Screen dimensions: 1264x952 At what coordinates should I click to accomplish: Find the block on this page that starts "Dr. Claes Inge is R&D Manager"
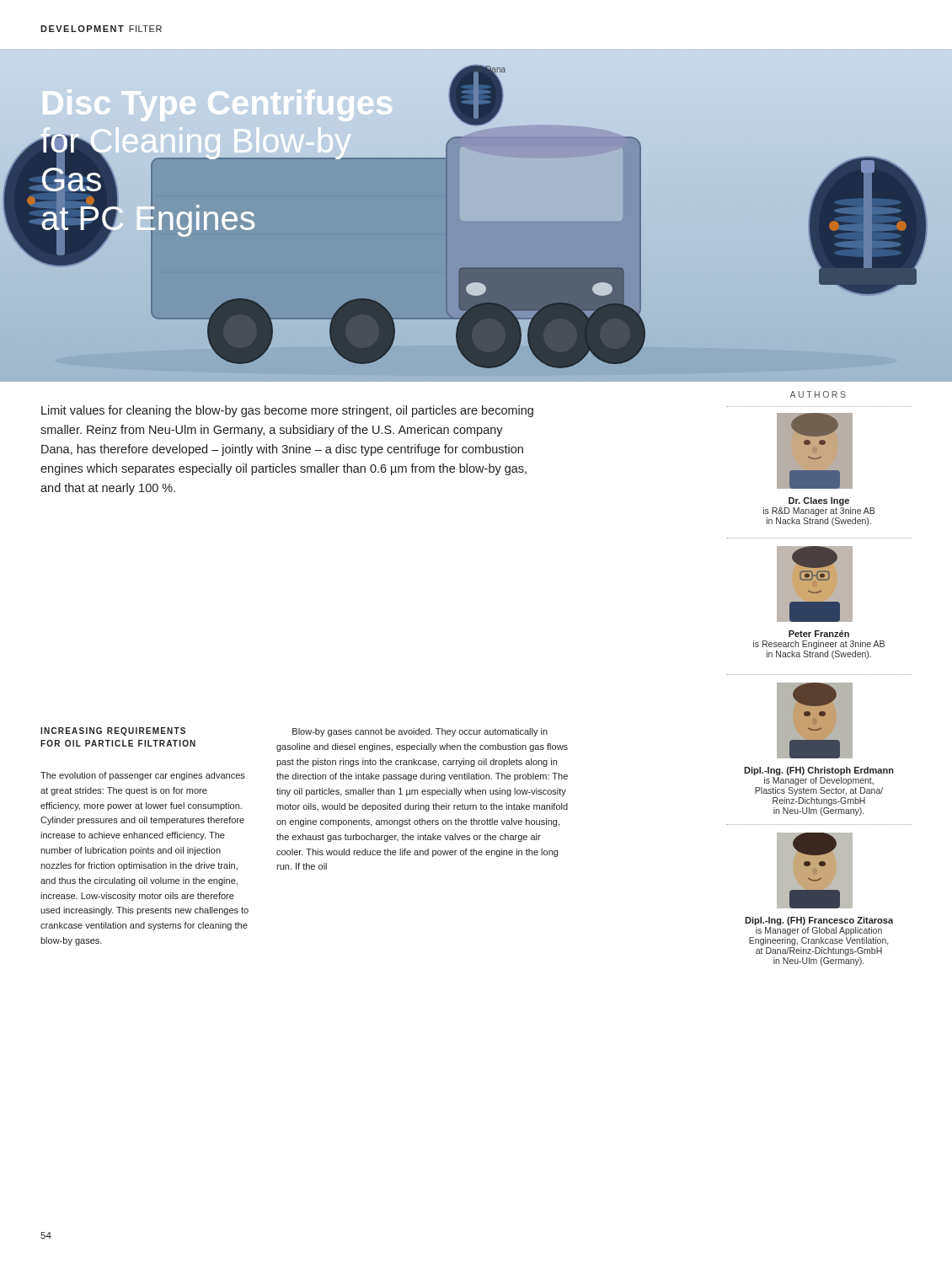point(819,511)
